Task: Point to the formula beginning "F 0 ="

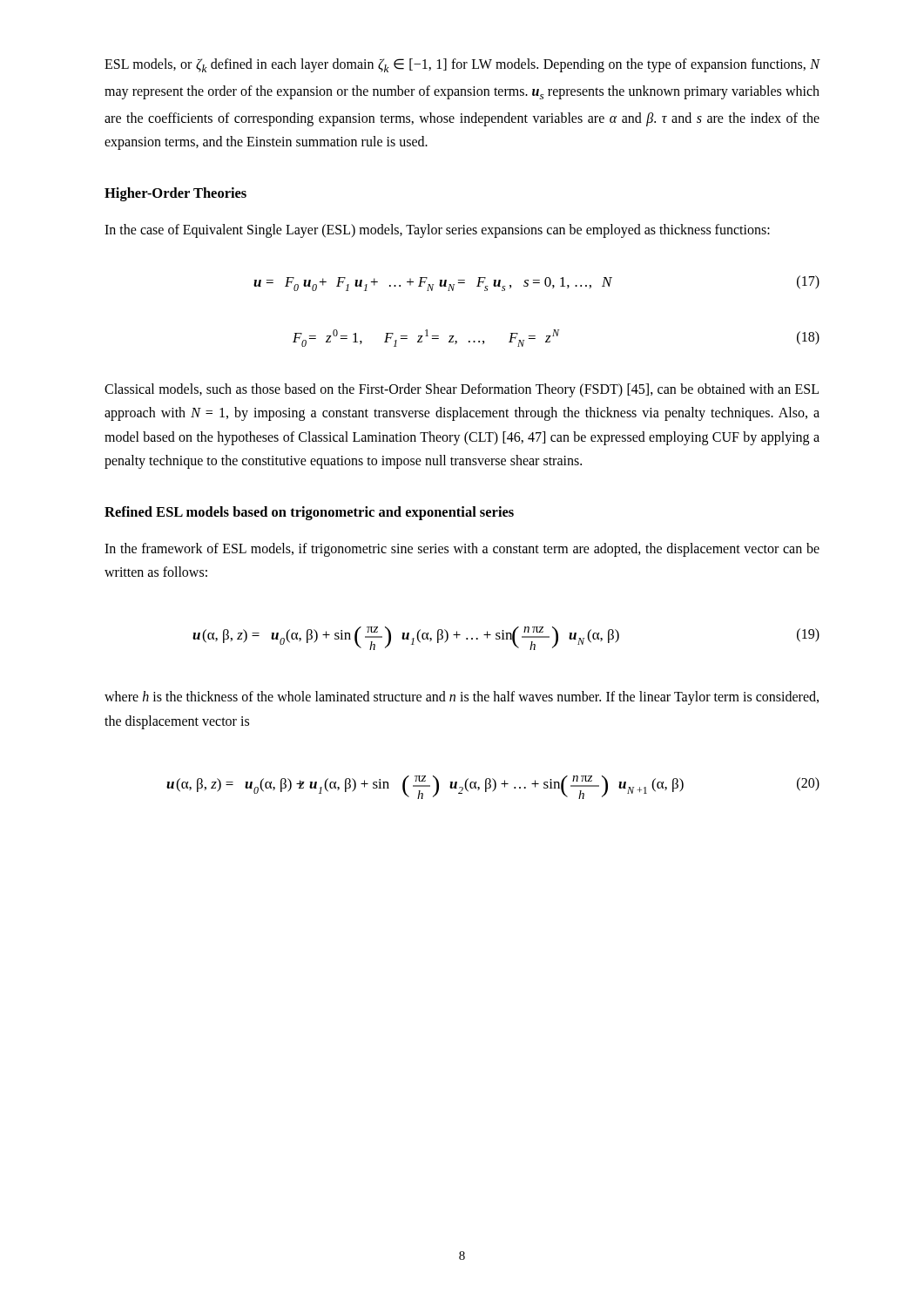Action: coord(556,337)
